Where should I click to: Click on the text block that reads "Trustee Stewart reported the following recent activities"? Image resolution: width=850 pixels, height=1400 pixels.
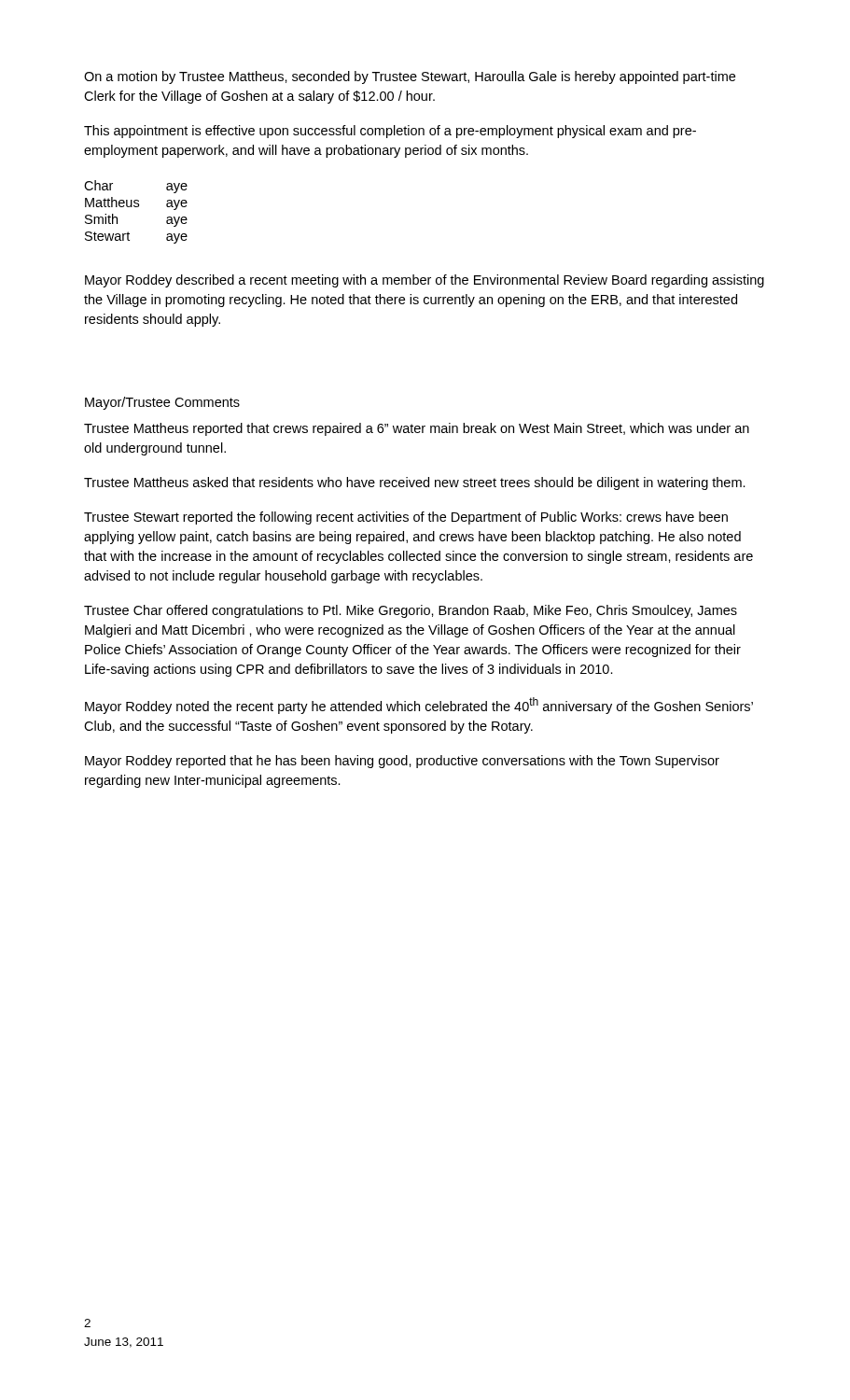click(419, 547)
